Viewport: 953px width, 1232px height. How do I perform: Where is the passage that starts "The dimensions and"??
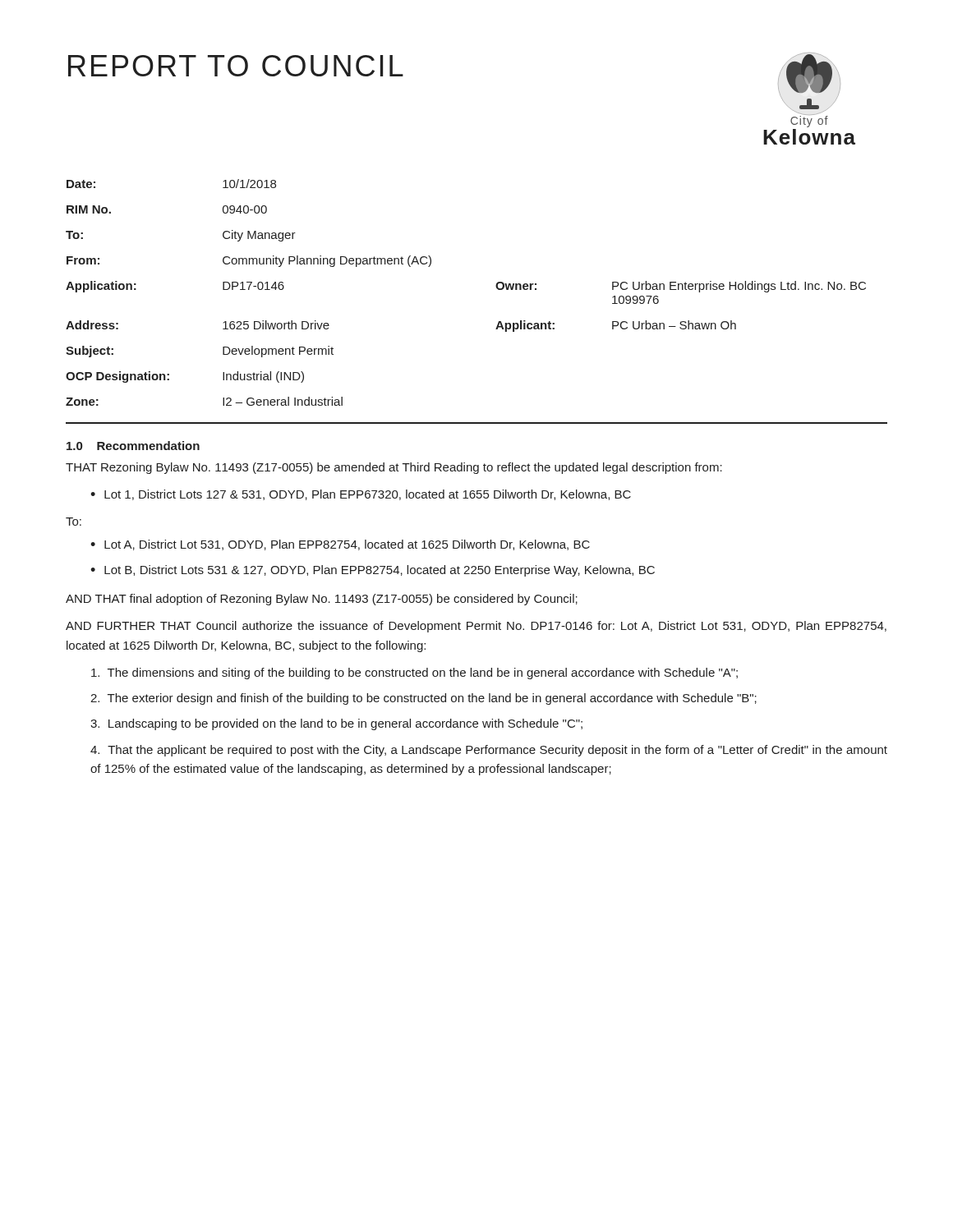(x=415, y=672)
